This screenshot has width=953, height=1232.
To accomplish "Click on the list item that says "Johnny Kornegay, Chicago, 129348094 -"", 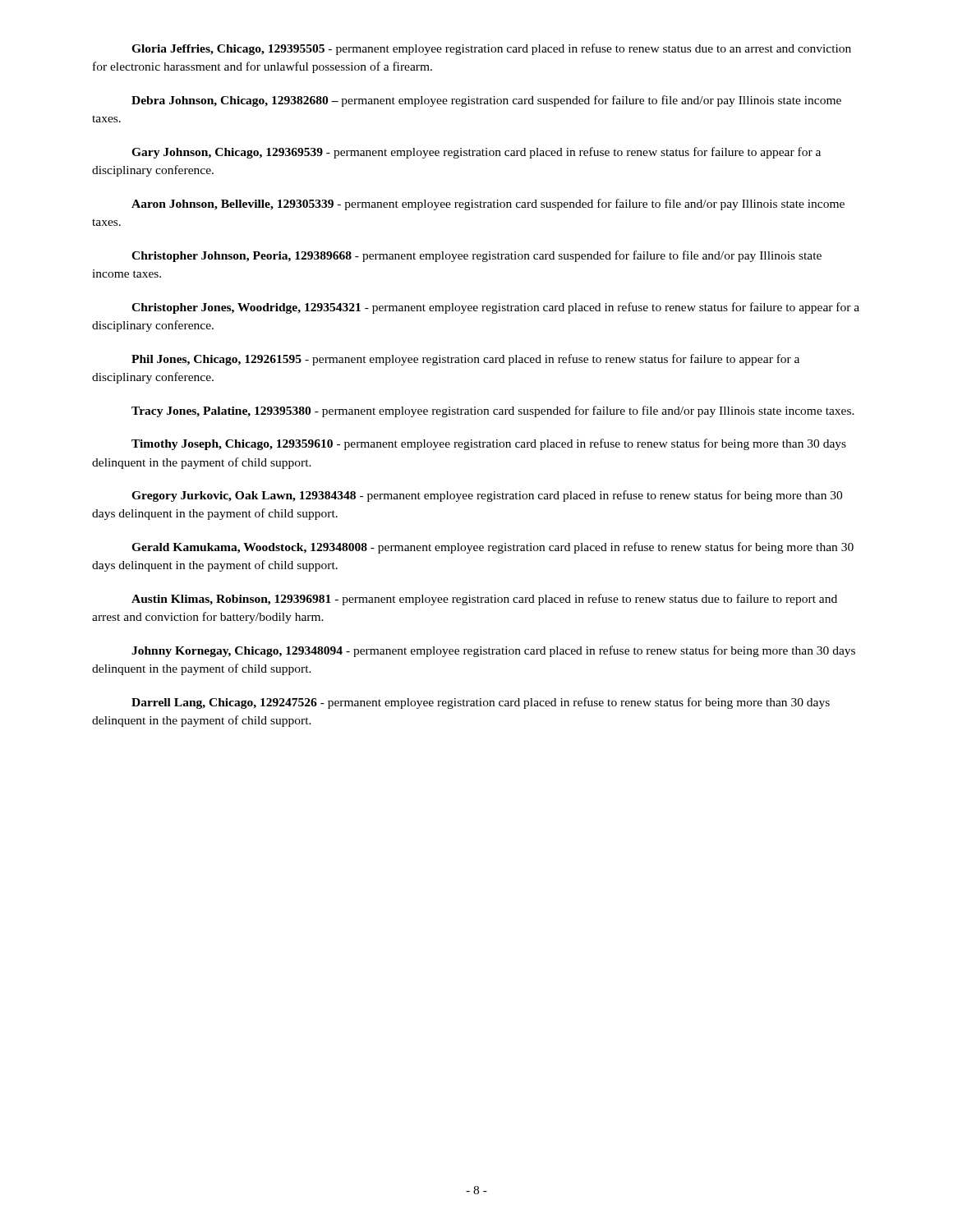I will tap(474, 659).
